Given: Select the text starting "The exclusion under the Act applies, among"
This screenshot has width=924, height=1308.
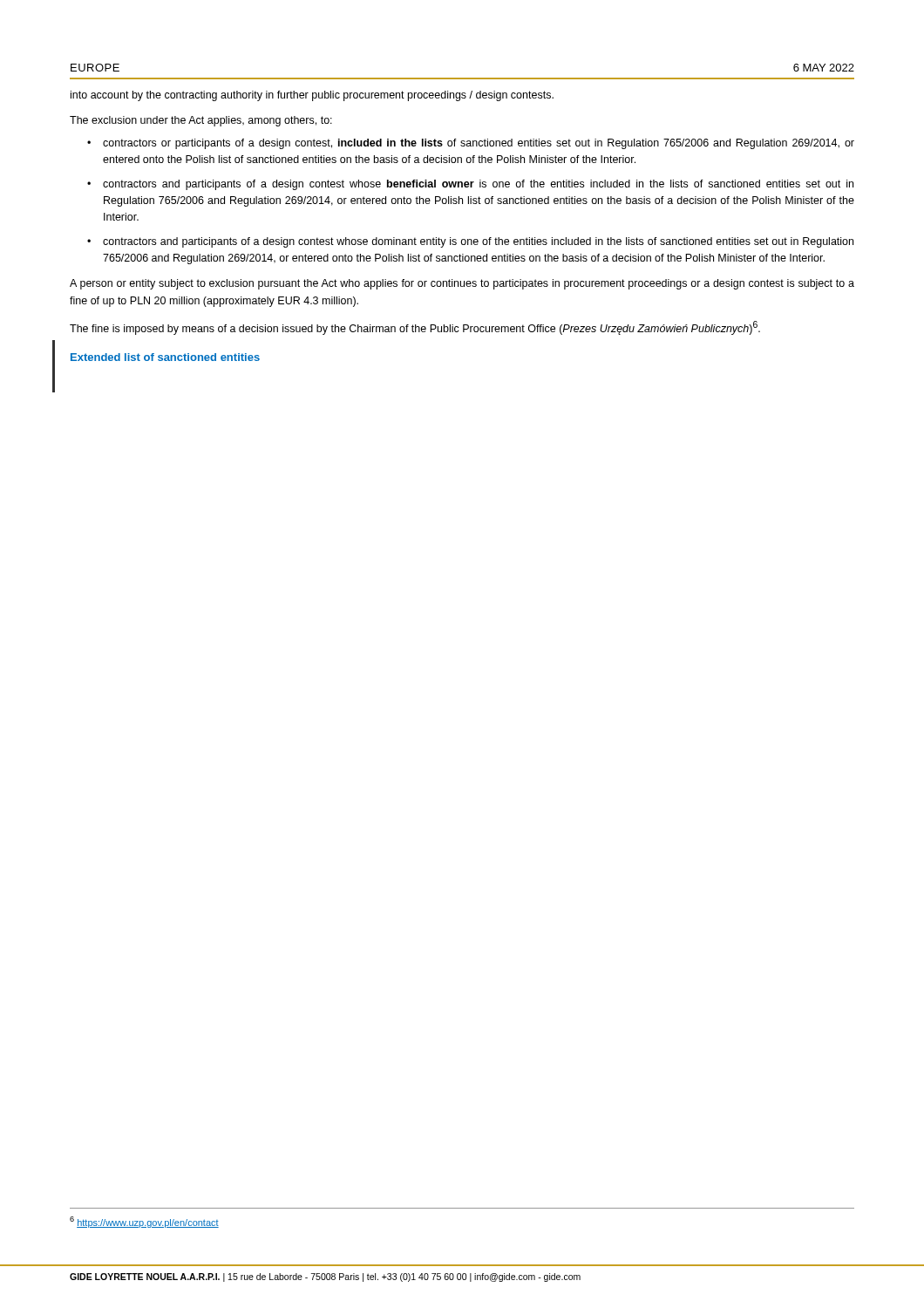Looking at the screenshot, I should tap(201, 121).
